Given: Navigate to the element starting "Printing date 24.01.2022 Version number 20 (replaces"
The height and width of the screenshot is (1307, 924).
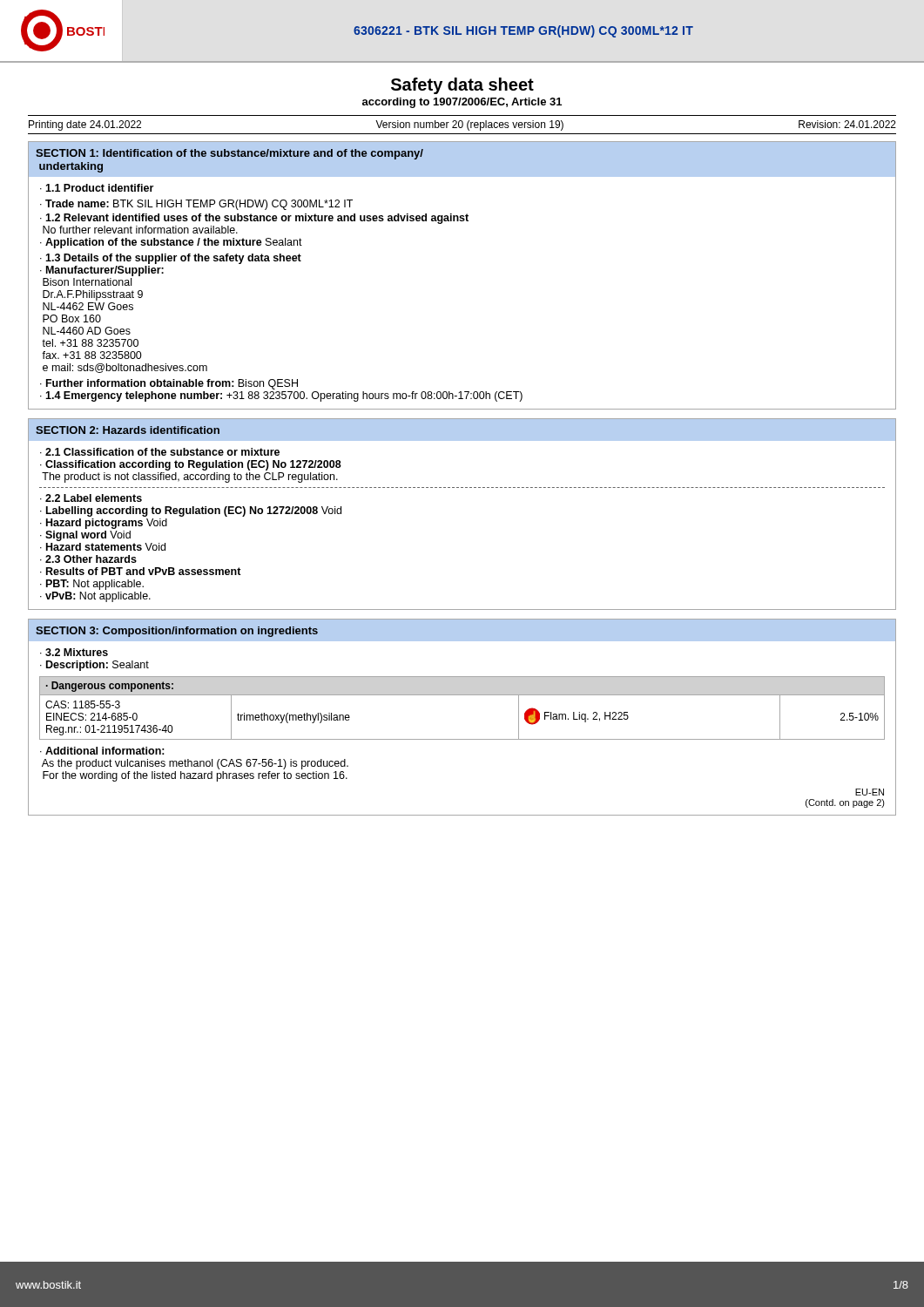Looking at the screenshot, I should (x=462, y=125).
